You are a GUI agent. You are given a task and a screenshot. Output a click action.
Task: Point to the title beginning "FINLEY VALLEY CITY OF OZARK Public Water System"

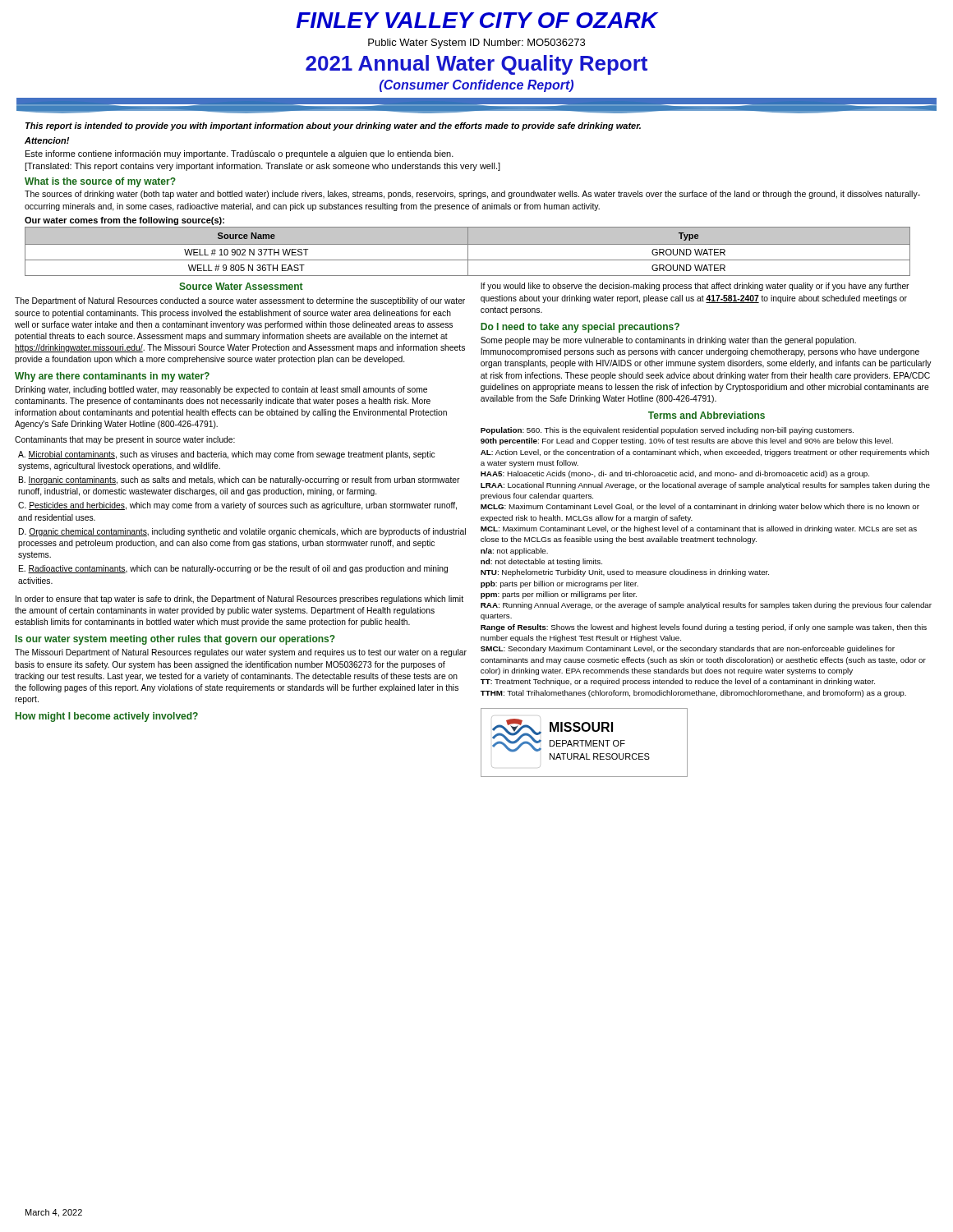coord(476,50)
